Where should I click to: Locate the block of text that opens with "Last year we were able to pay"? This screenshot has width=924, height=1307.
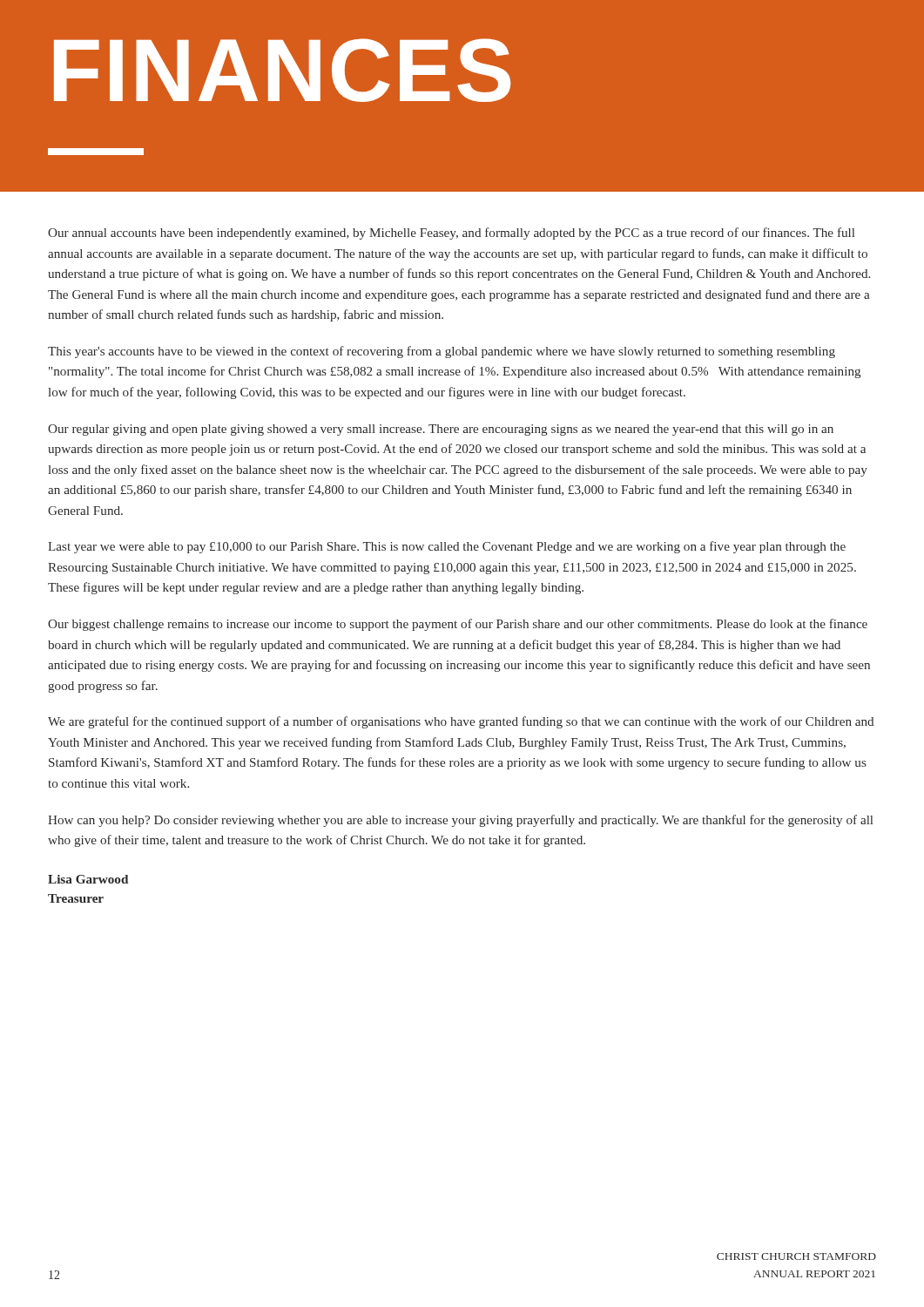[462, 567]
